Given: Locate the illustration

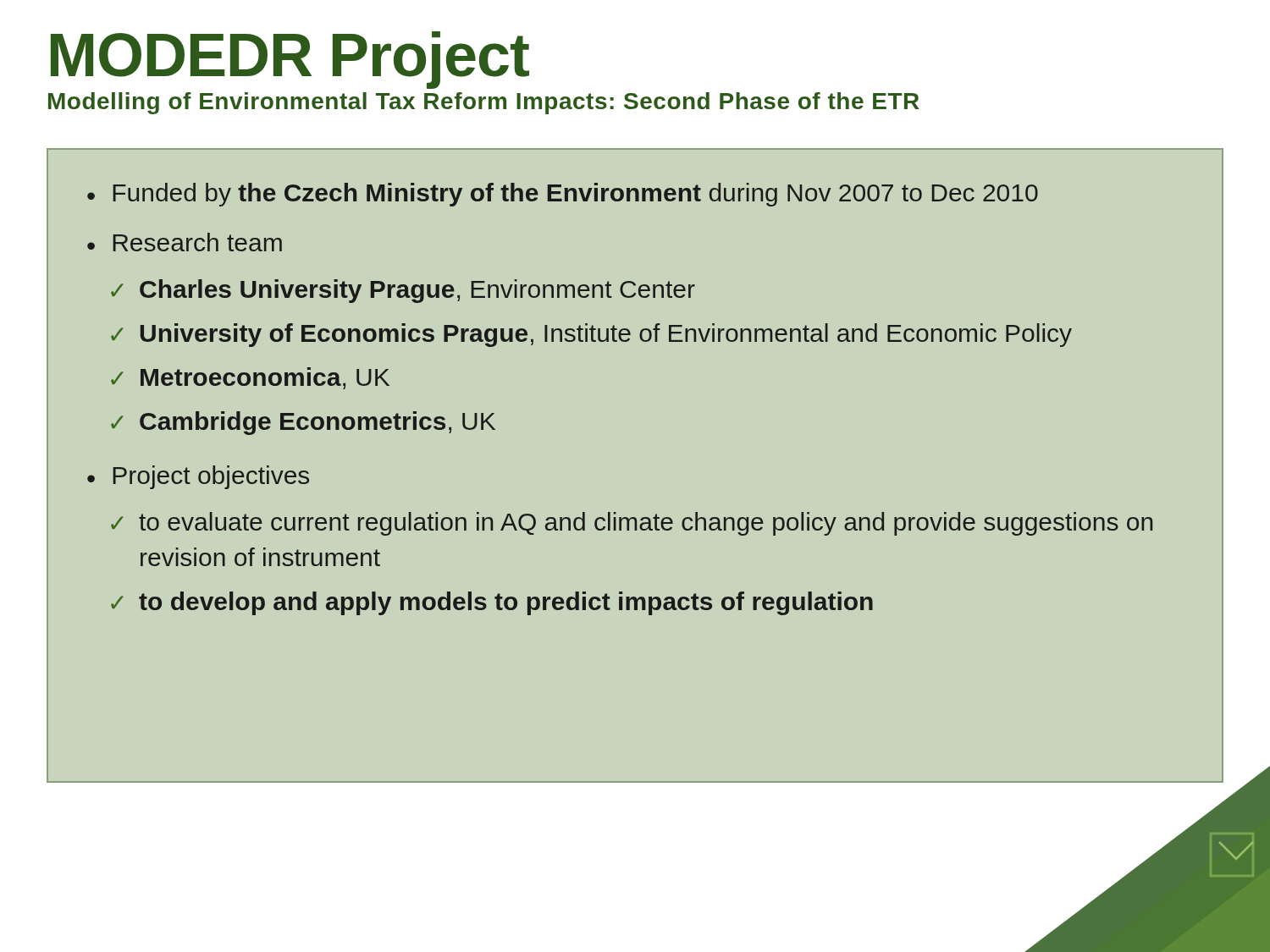Looking at the screenshot, I should coord(1147,859).
